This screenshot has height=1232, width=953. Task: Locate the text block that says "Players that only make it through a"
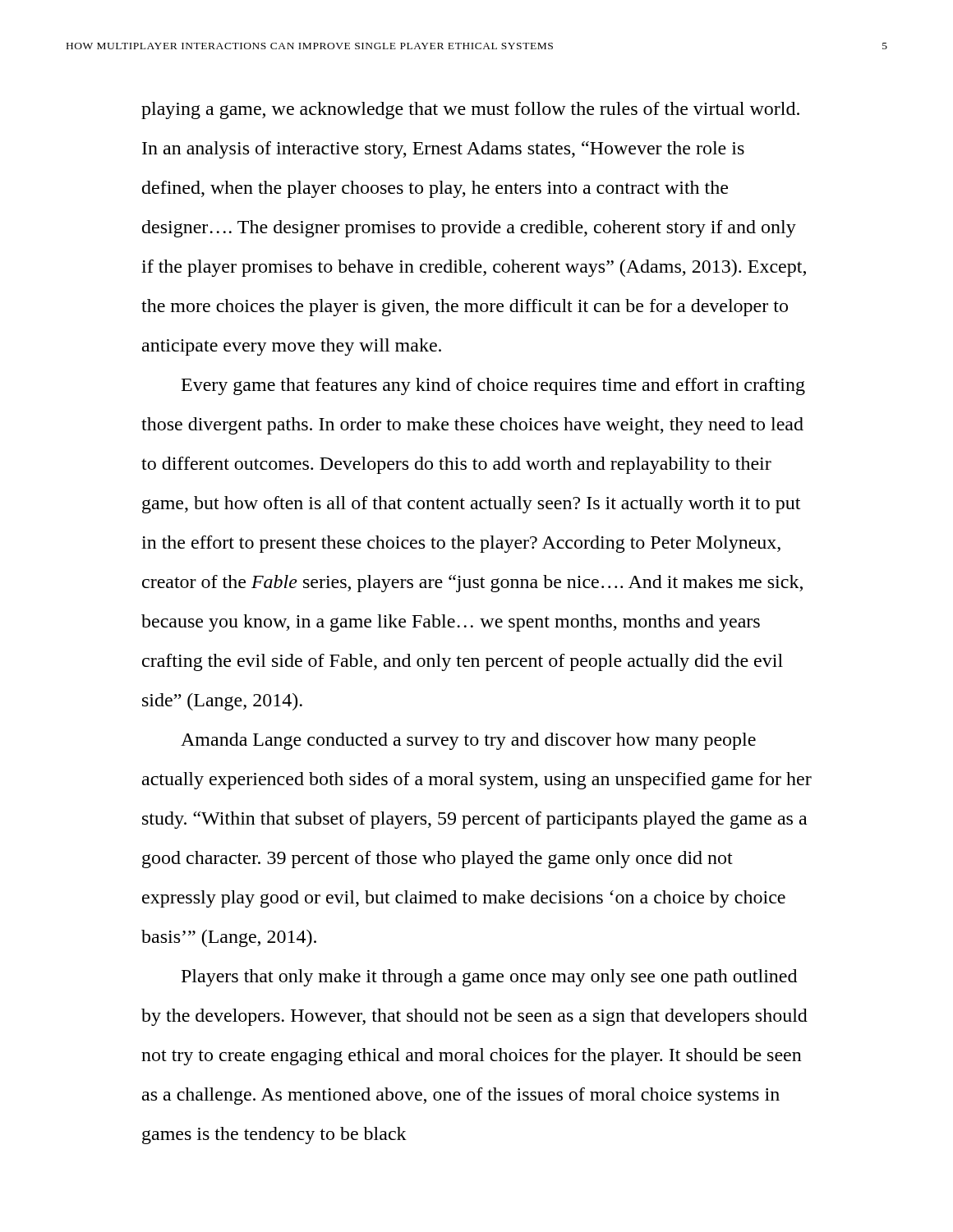click(x=474, y=1055)
